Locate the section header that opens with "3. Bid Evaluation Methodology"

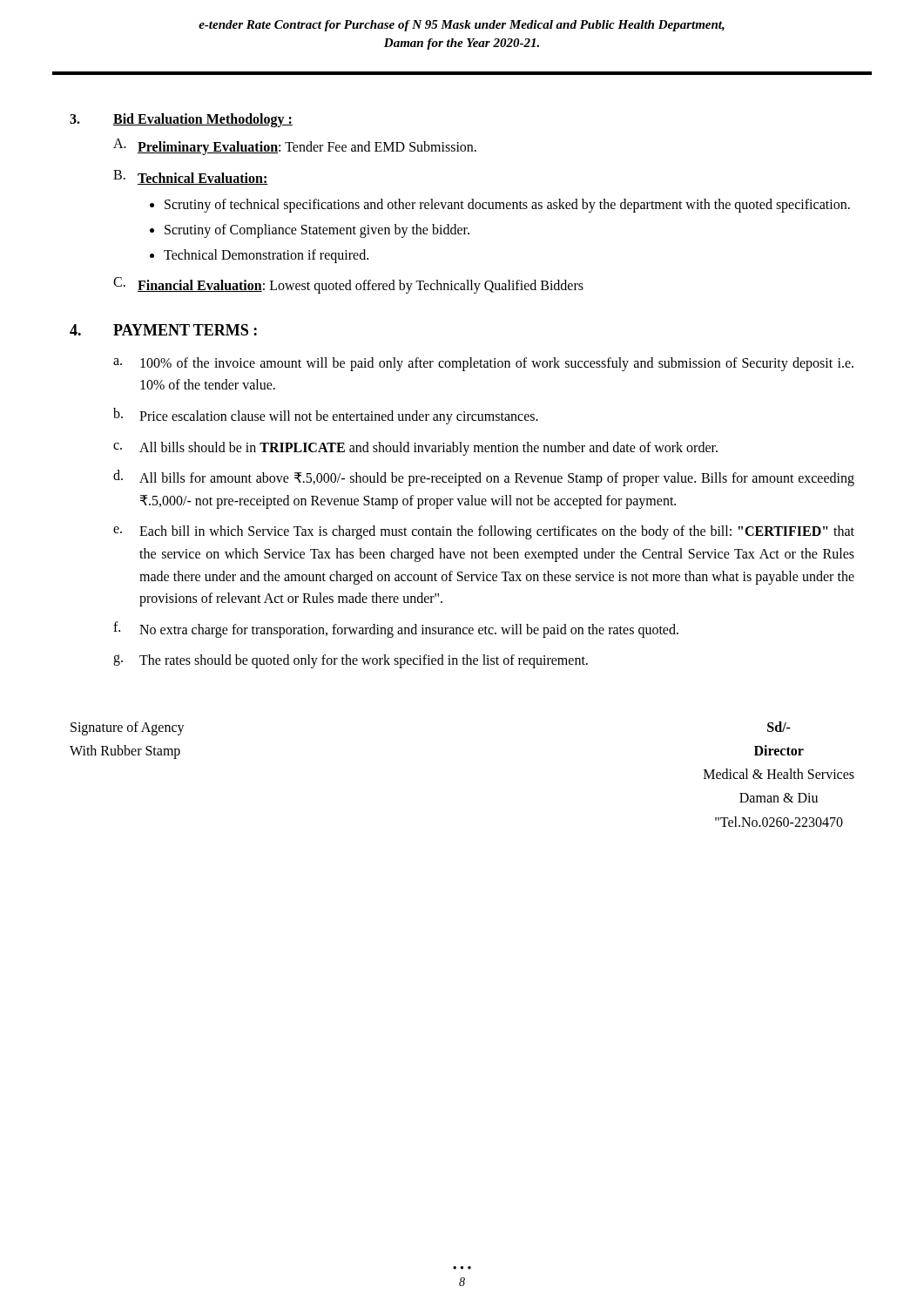click(x=181, y=119)
